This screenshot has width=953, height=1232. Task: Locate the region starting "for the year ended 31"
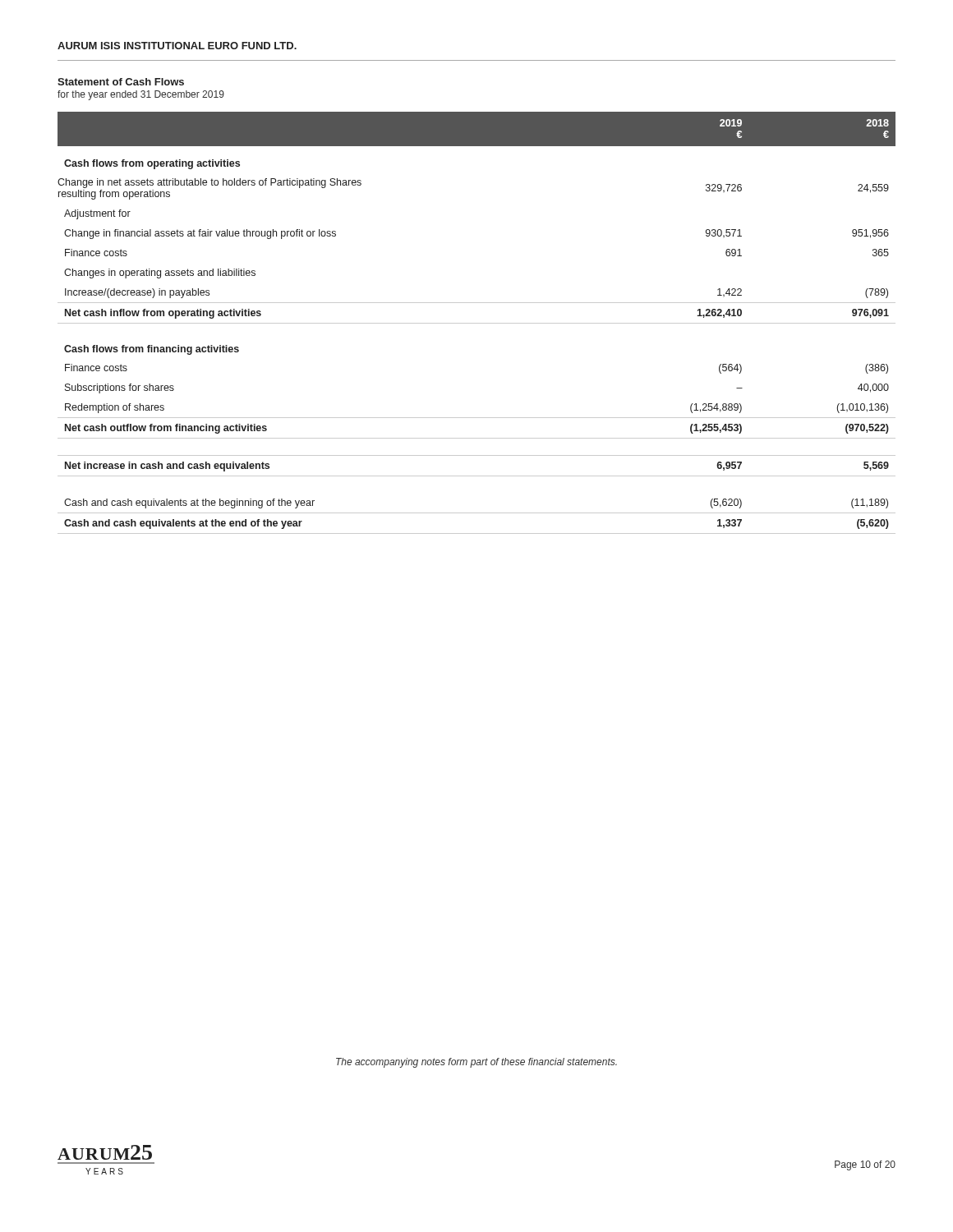coord(141,94)
